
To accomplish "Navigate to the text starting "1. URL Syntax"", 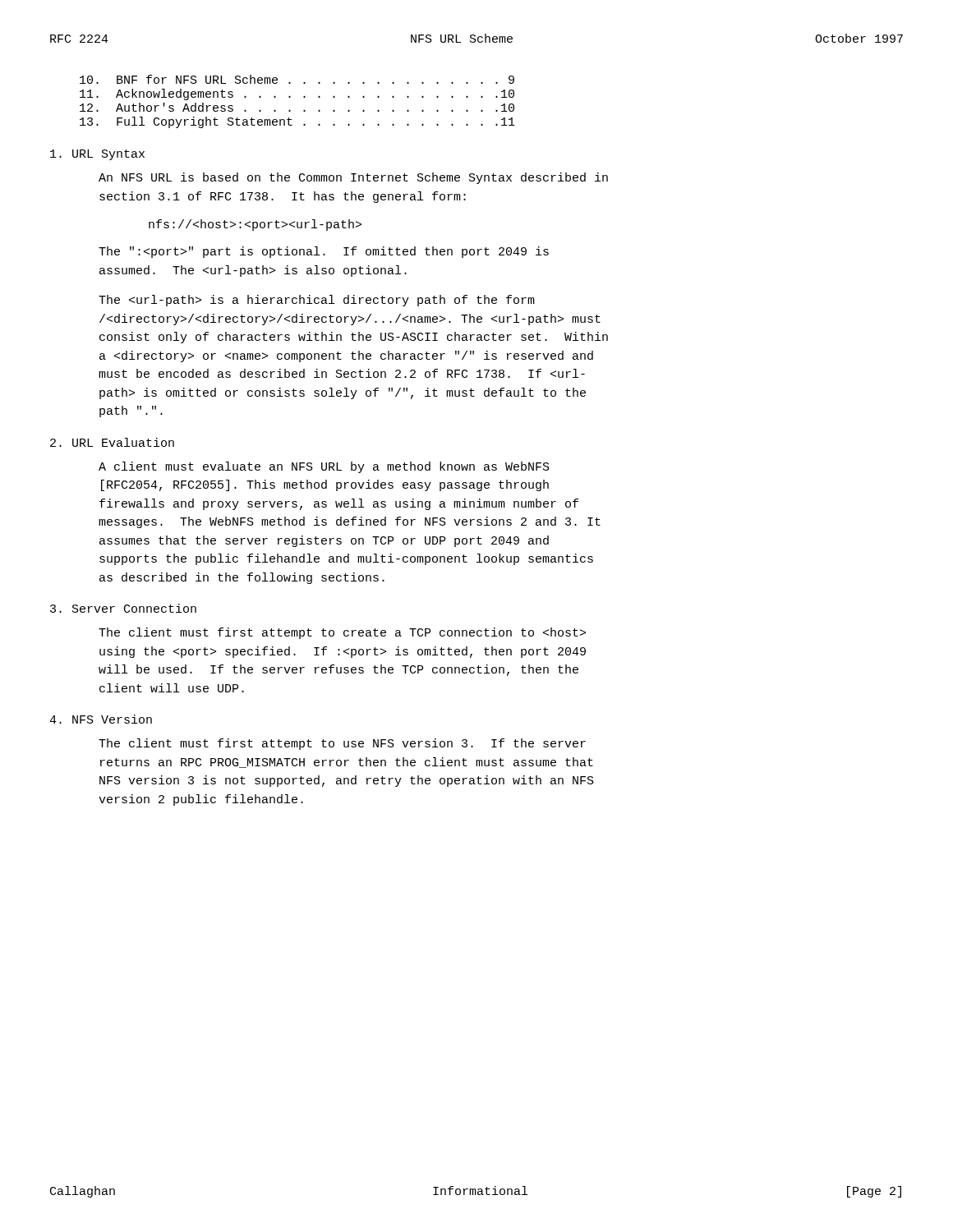I will (x=97, y=155).
